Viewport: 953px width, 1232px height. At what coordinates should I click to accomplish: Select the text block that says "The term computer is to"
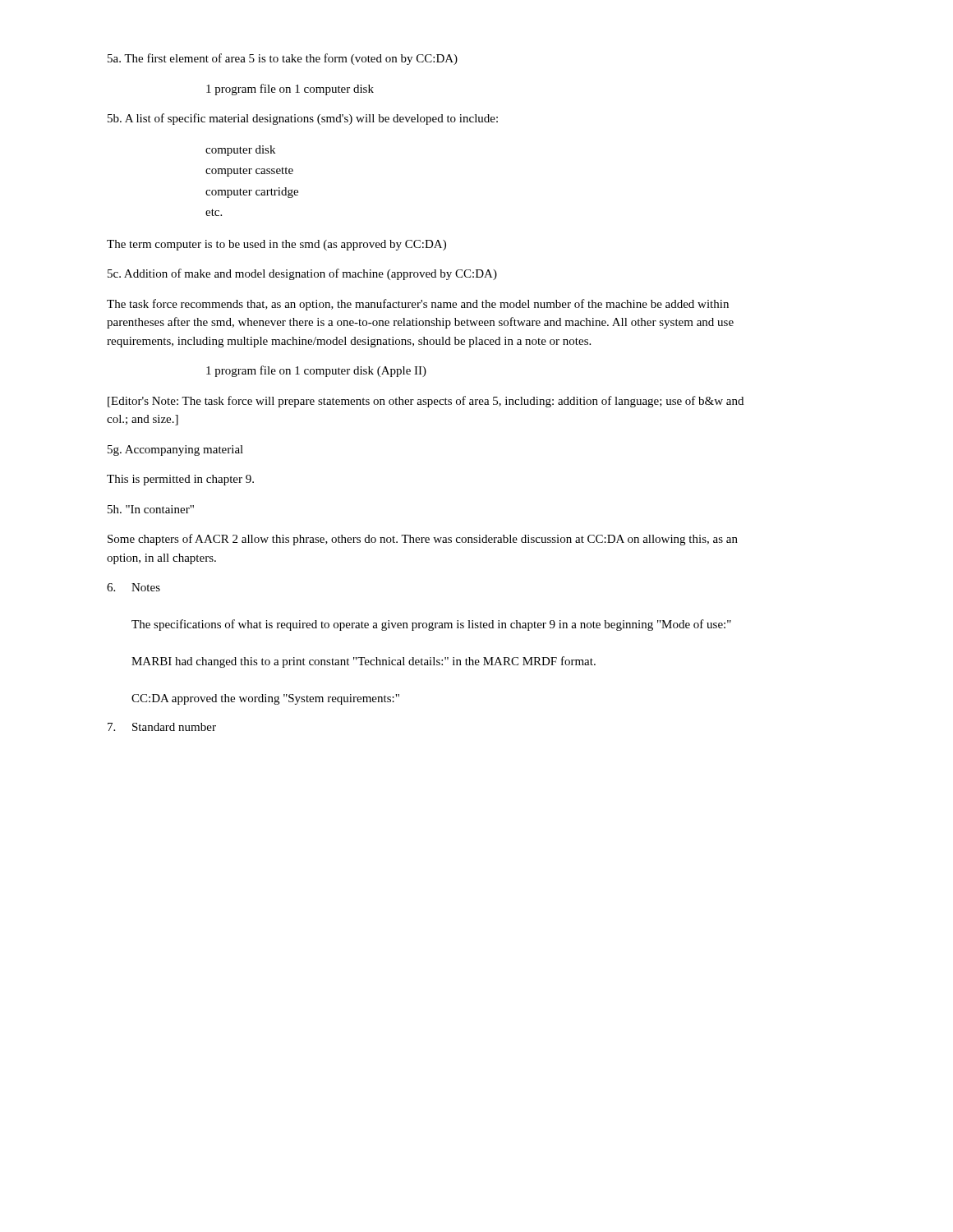coord(277,244)
